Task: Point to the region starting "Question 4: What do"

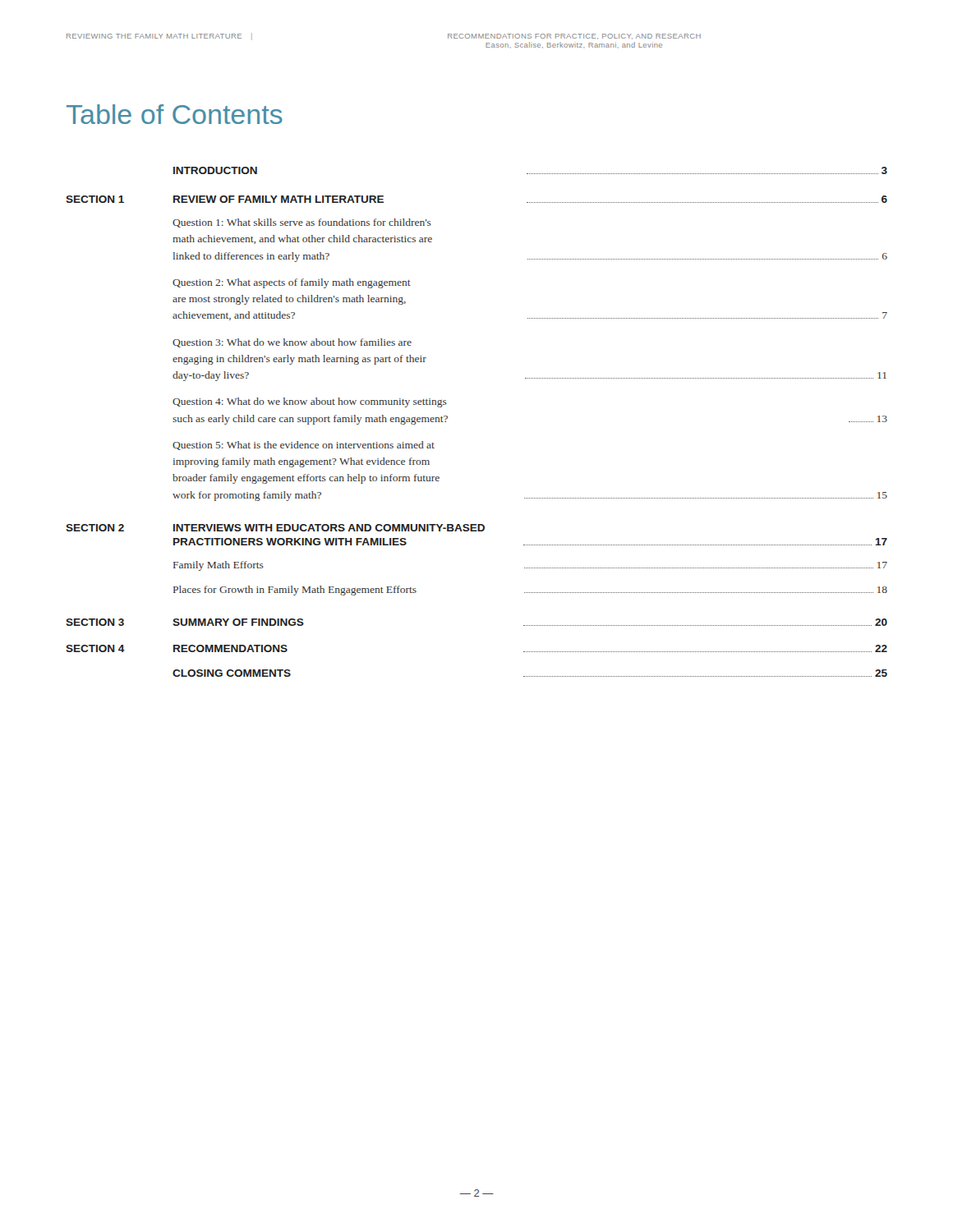Action: pos(310,402)
